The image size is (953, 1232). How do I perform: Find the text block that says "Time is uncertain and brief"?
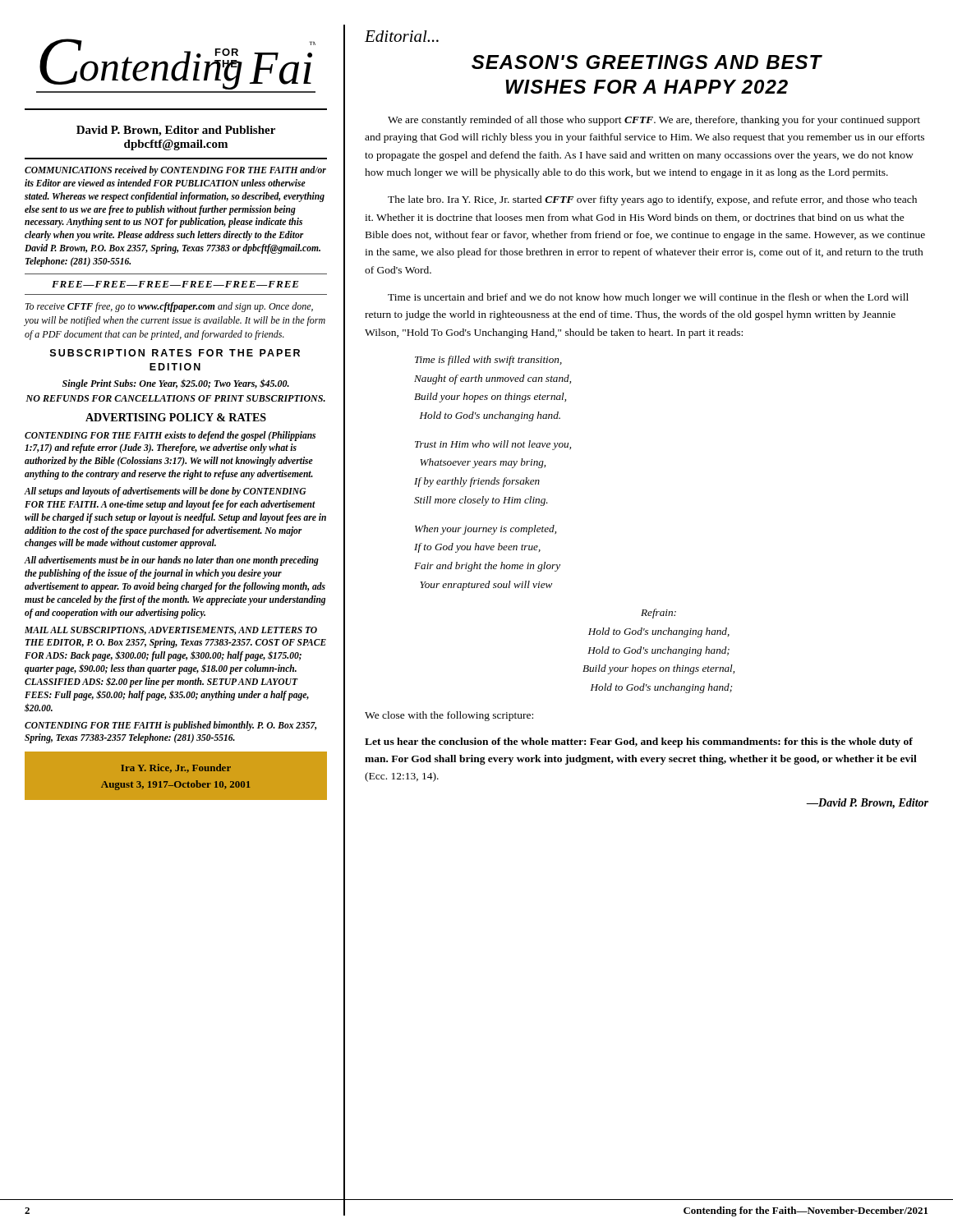pos(637,314)
